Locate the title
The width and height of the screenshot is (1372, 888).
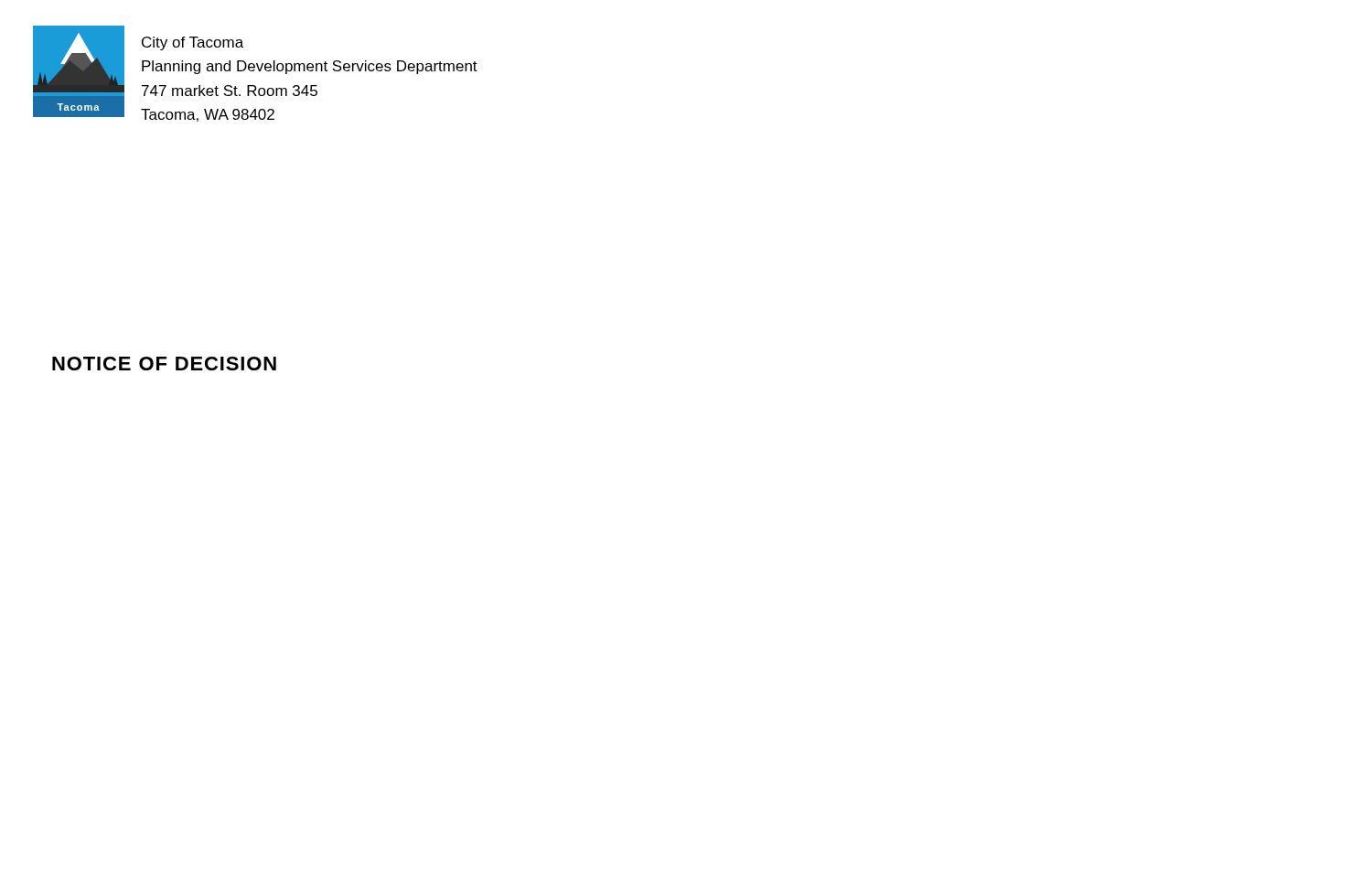[x=165, y=364]
